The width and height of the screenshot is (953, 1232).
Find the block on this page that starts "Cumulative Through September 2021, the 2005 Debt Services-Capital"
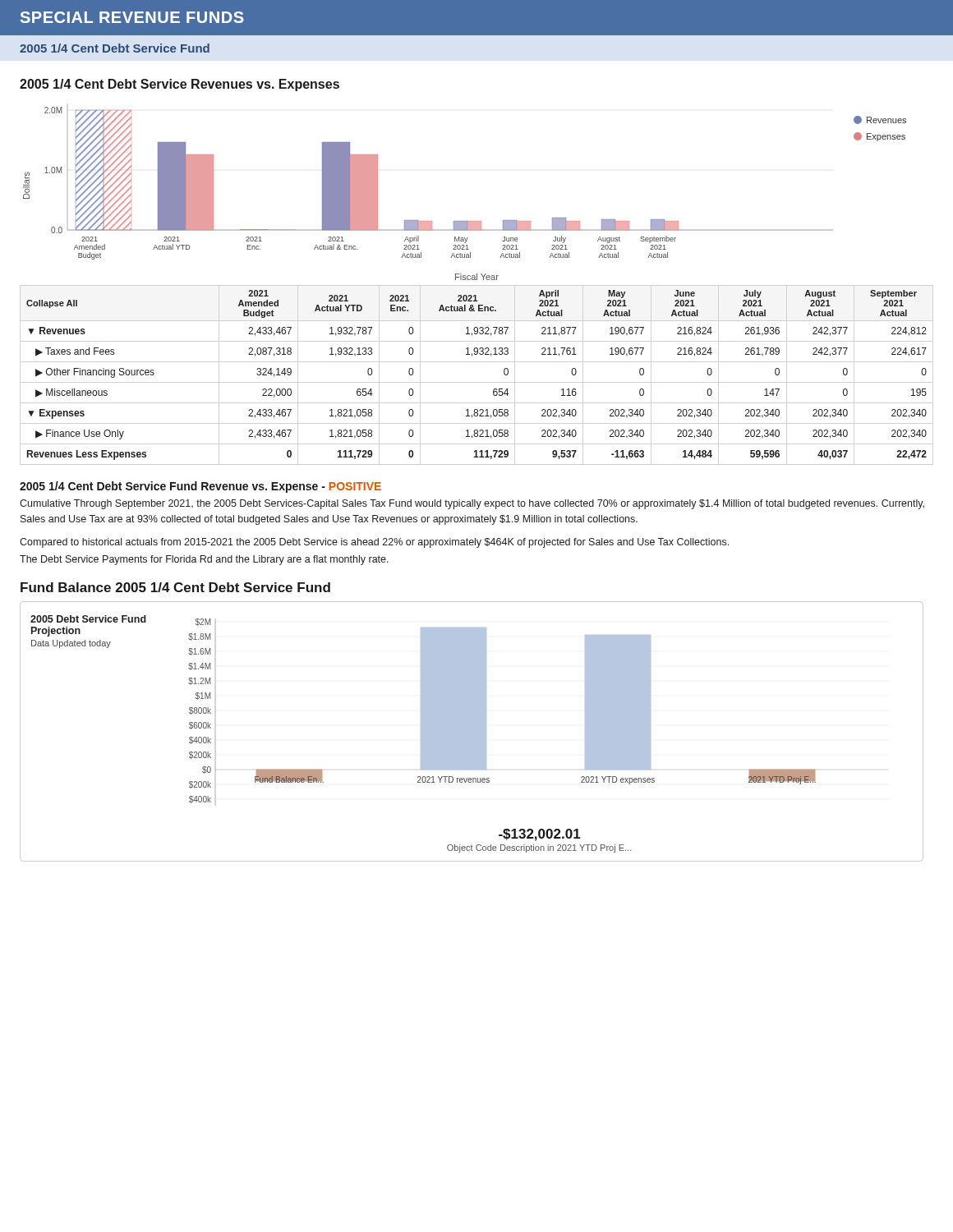pos(472,511)
